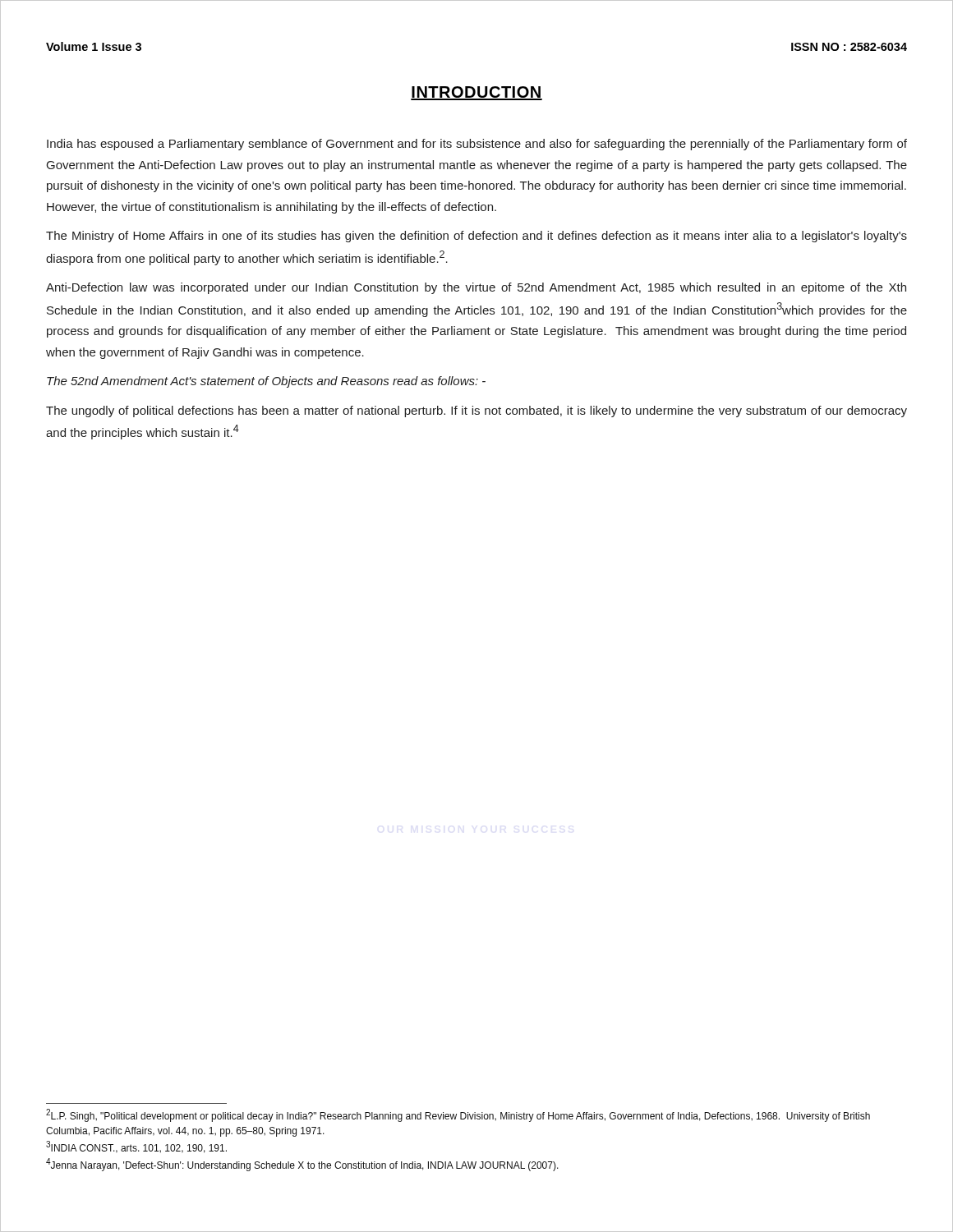Viewport: 953px width, 1232px height.
Task: Select the text block with the text "The Ministry of Home Affairs"
Action: pos(476,247)
